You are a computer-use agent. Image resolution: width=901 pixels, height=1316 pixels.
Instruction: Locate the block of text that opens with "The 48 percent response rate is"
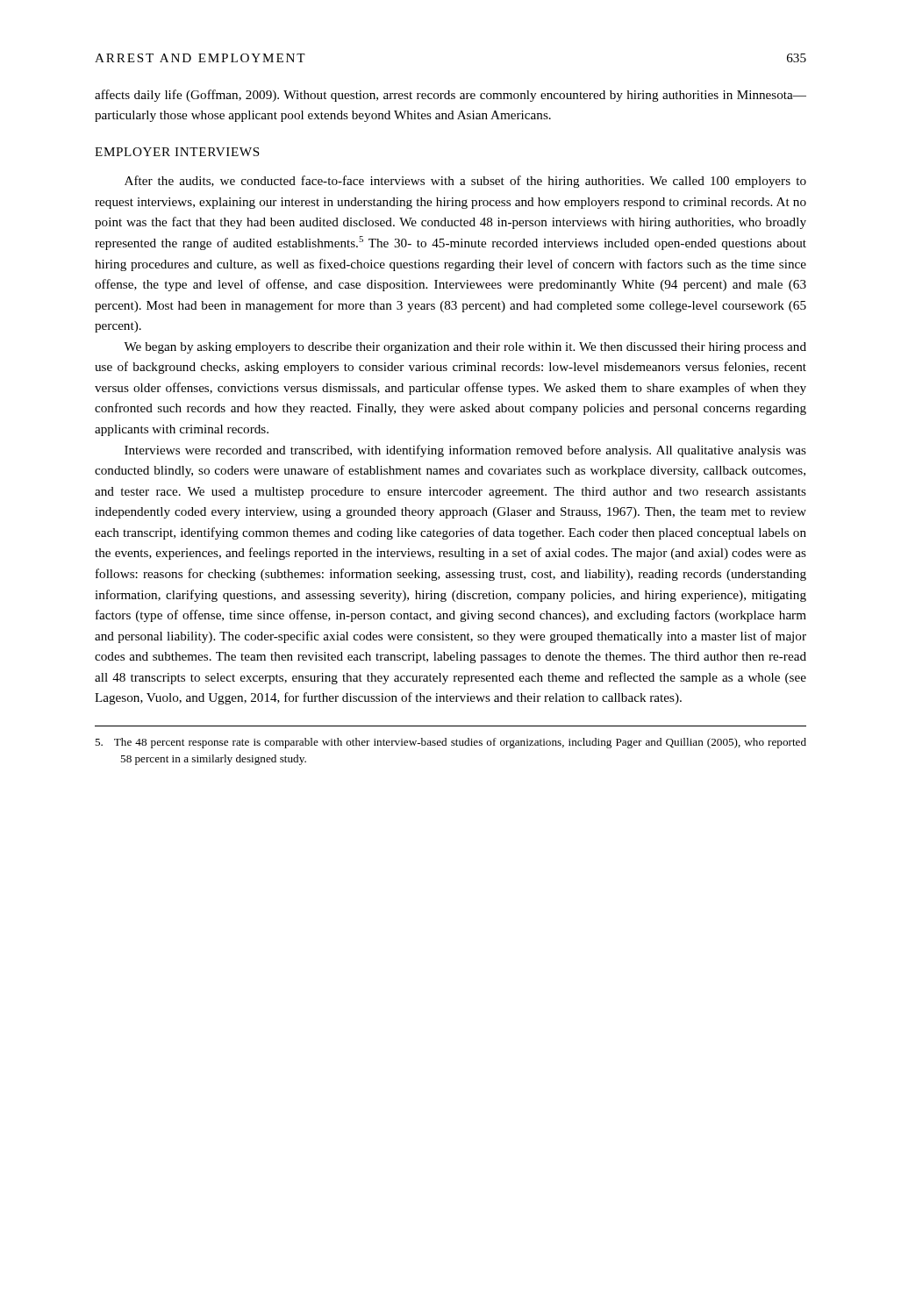click(x=450, y=750)
